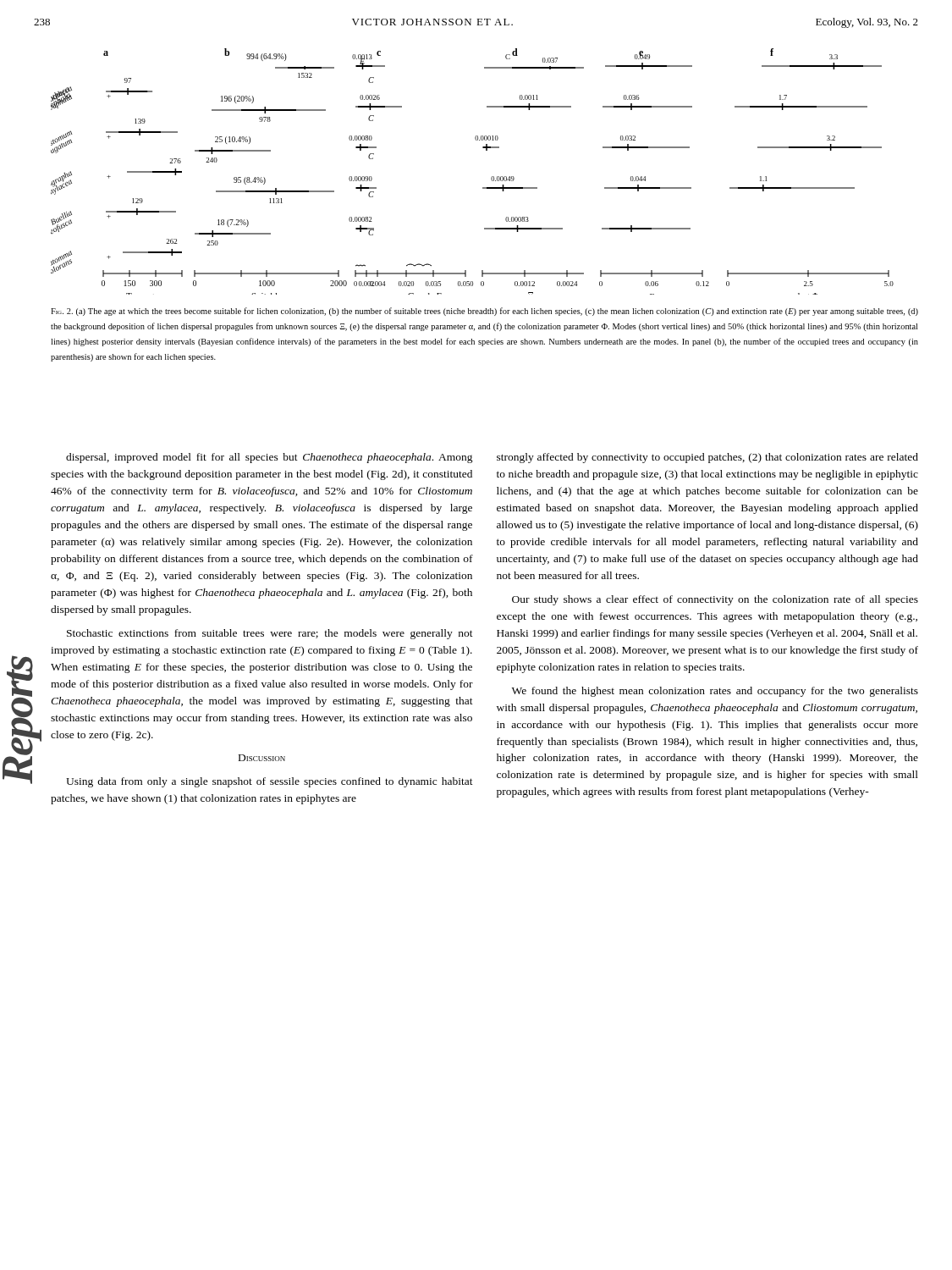Locate the block of text that opens with "strongly affected by connectivity to occupied patches,"
Image resolution: width=952 pixels, height=1270 pixels.
point(707,625)
